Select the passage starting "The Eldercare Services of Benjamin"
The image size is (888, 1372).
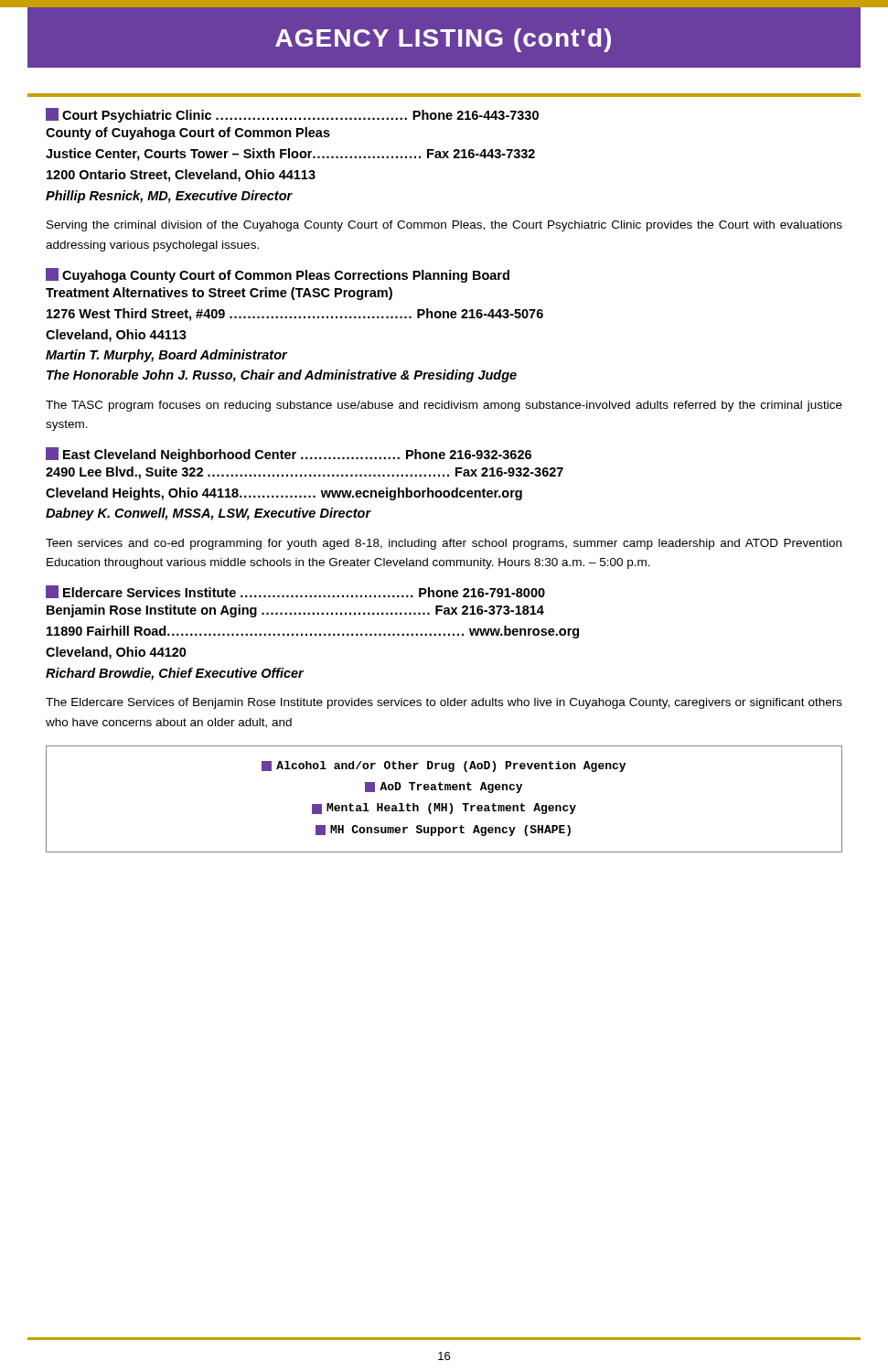[444, 712]
